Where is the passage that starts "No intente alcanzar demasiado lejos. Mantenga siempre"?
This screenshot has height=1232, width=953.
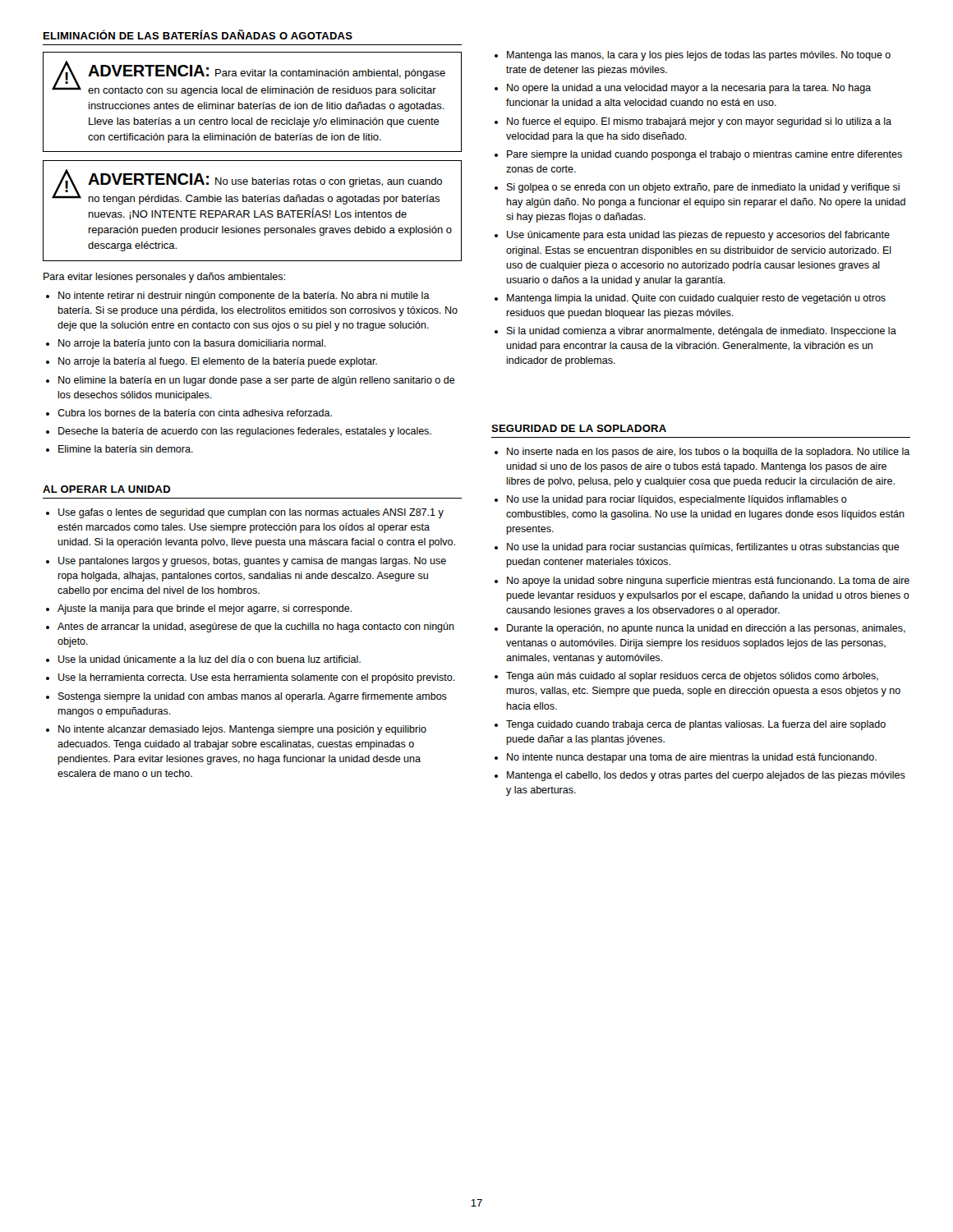pos(260,752)
